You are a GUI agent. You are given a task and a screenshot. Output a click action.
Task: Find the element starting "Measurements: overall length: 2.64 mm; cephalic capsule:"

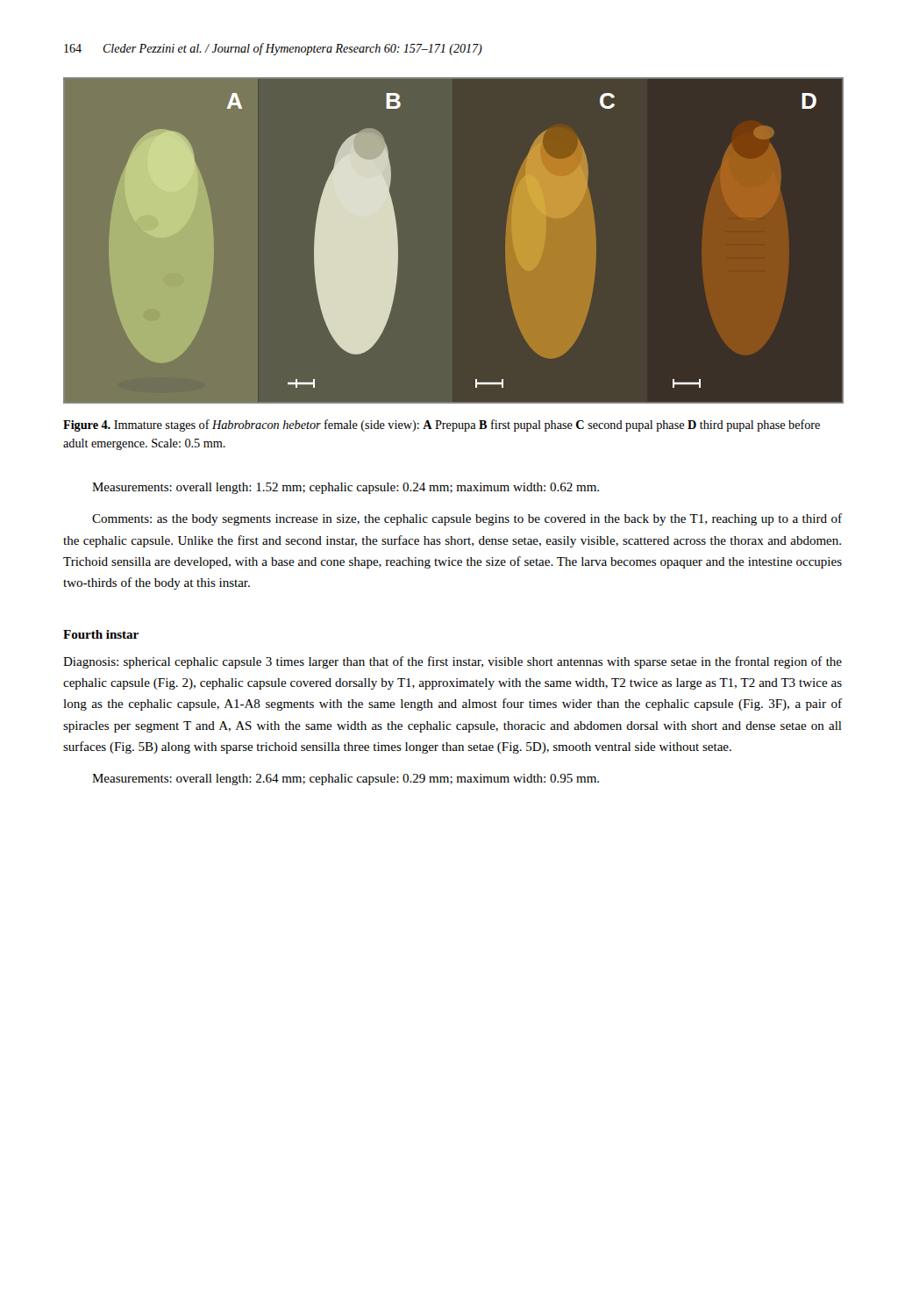coord(346,778)
